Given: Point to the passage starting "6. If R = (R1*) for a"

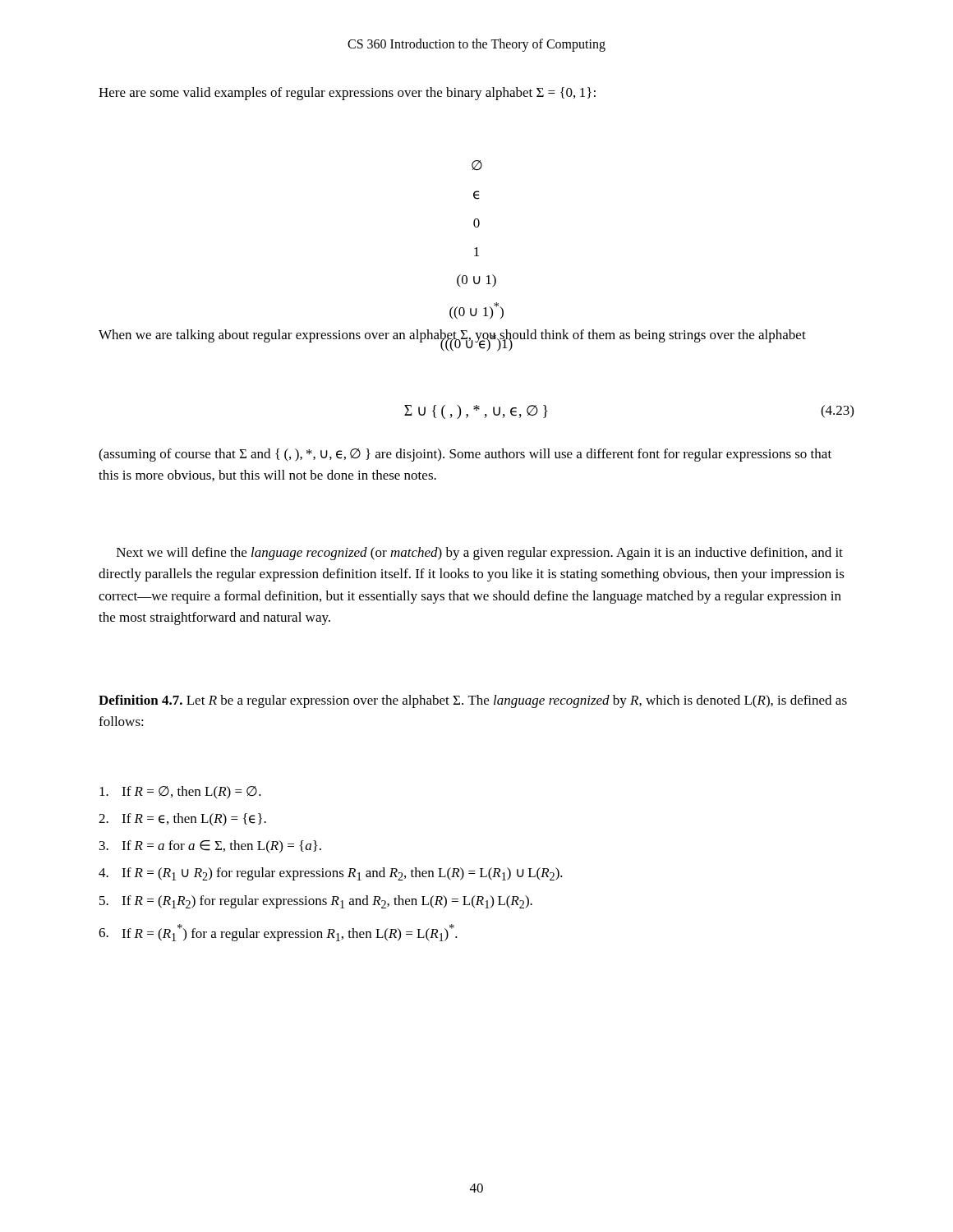Looking at the screenshot, I should click(278, 932).
